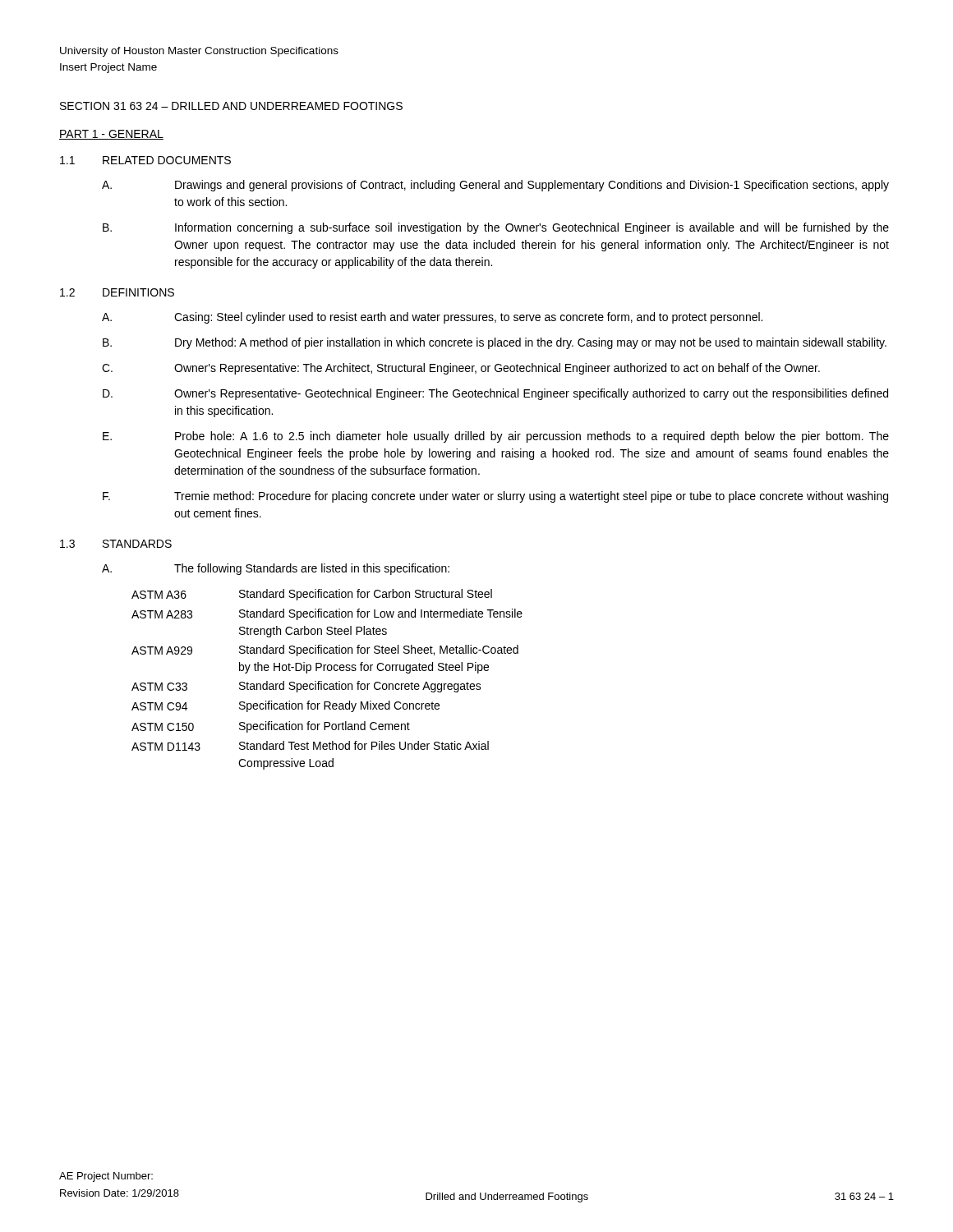Find the passage starting "1.1 RELATED DOCUMENTS"
The image size is (953, 1232).
pyautogui.click(x=145, y=160)
